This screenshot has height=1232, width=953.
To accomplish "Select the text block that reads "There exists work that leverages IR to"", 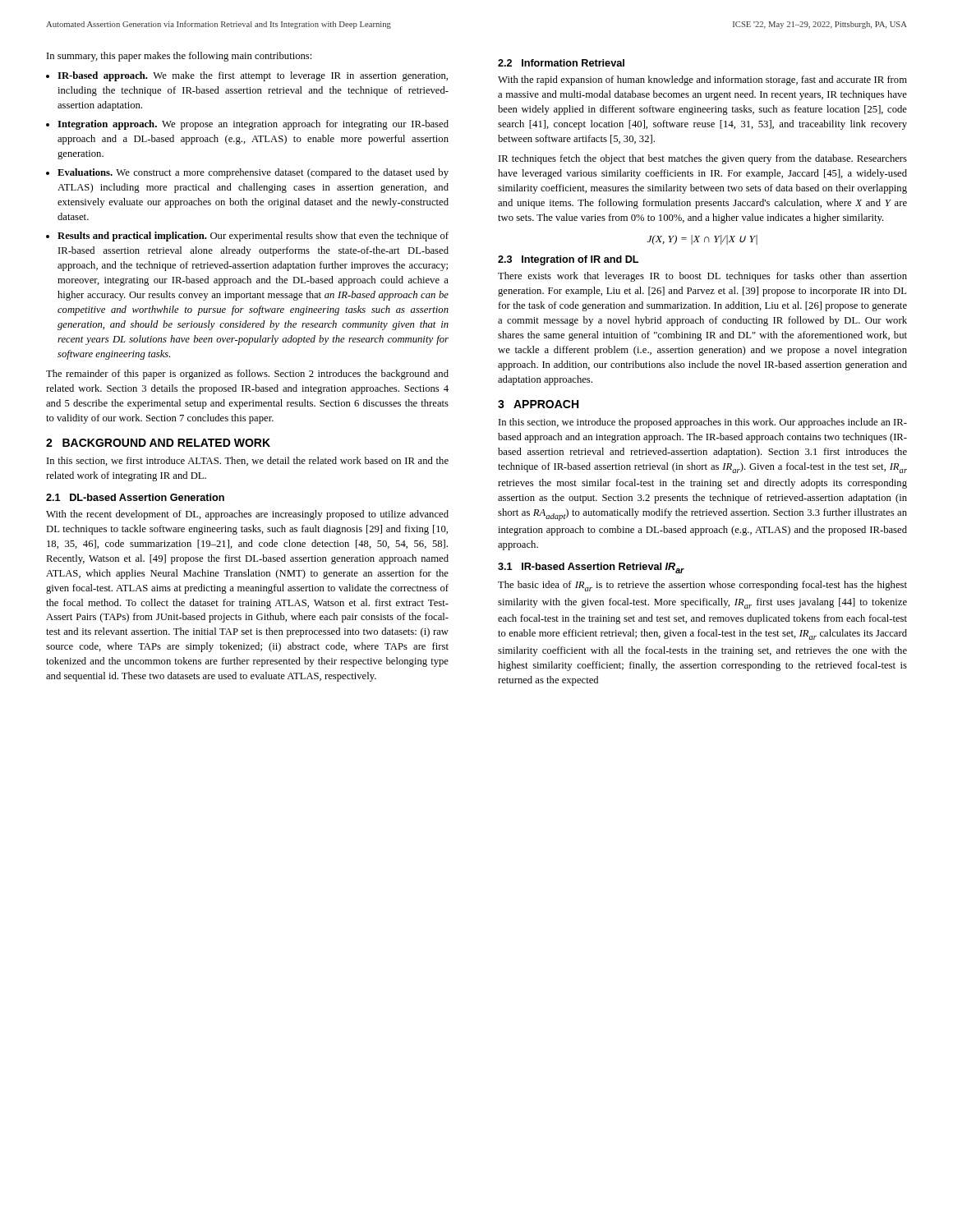I will 702,328.
